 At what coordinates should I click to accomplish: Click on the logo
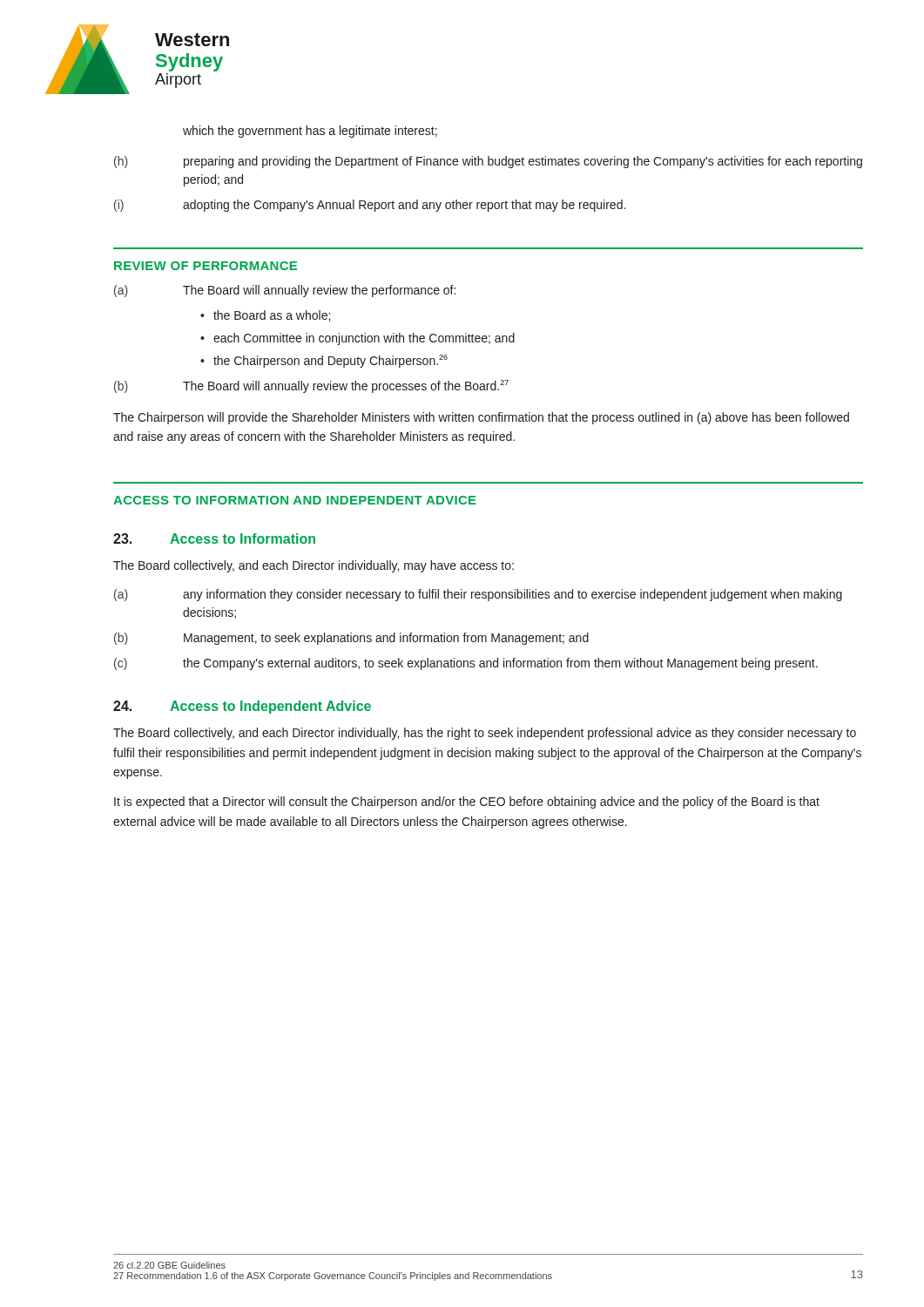[x=136, y=59]
